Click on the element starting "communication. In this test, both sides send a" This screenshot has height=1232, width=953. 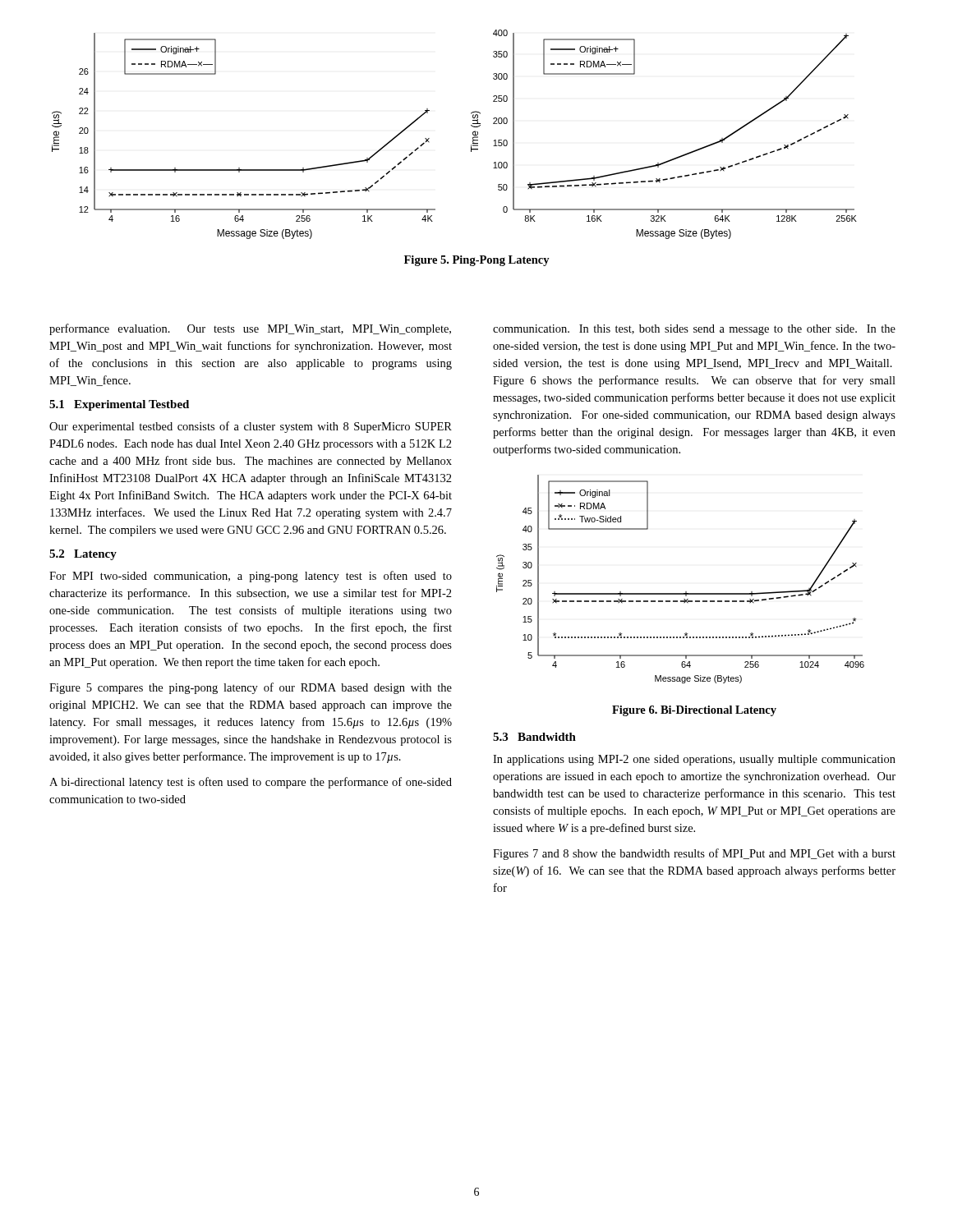point(694,389)
